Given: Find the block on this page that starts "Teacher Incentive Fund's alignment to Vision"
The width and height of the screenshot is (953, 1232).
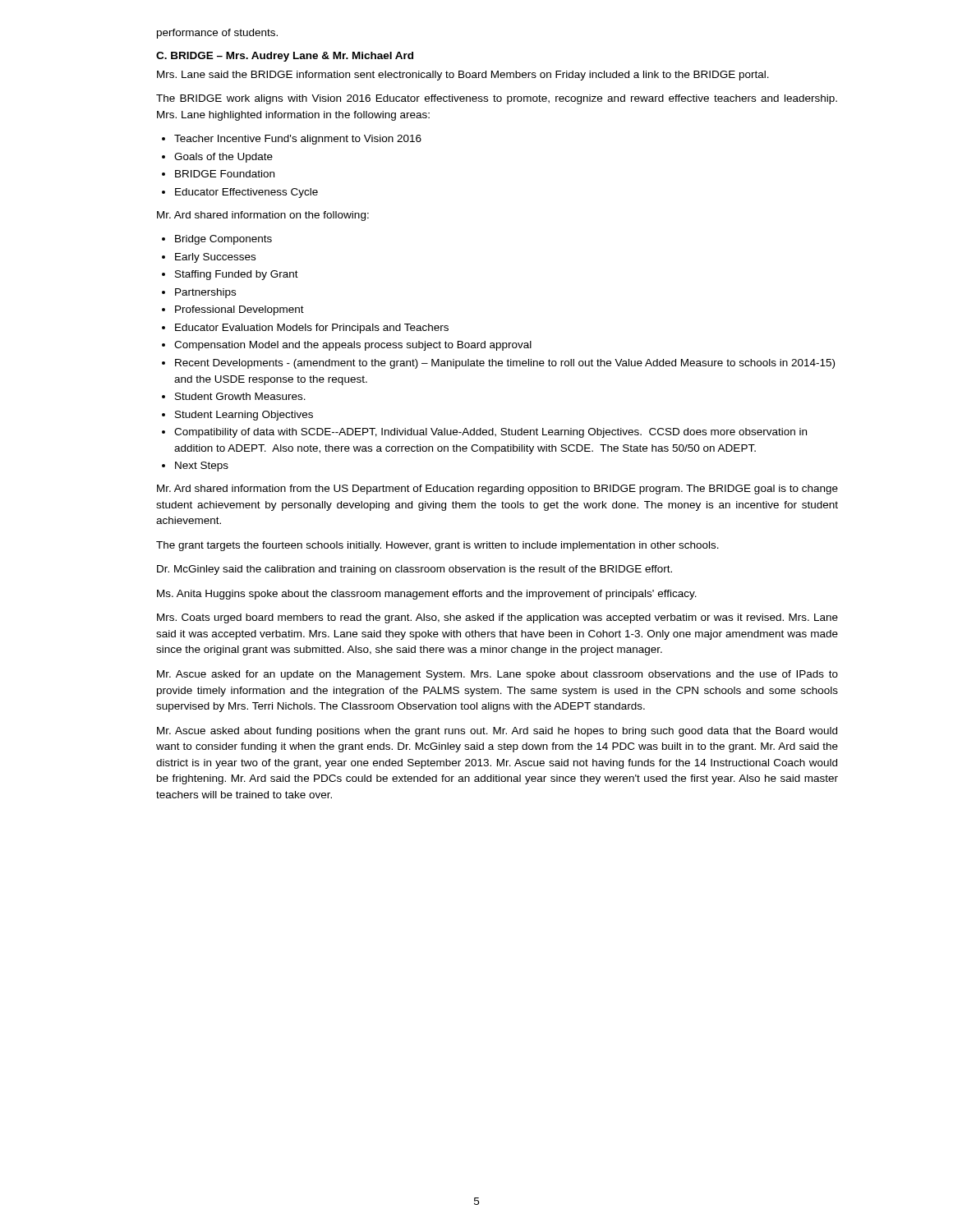Looking at the screenshot, I should [298, 139].
